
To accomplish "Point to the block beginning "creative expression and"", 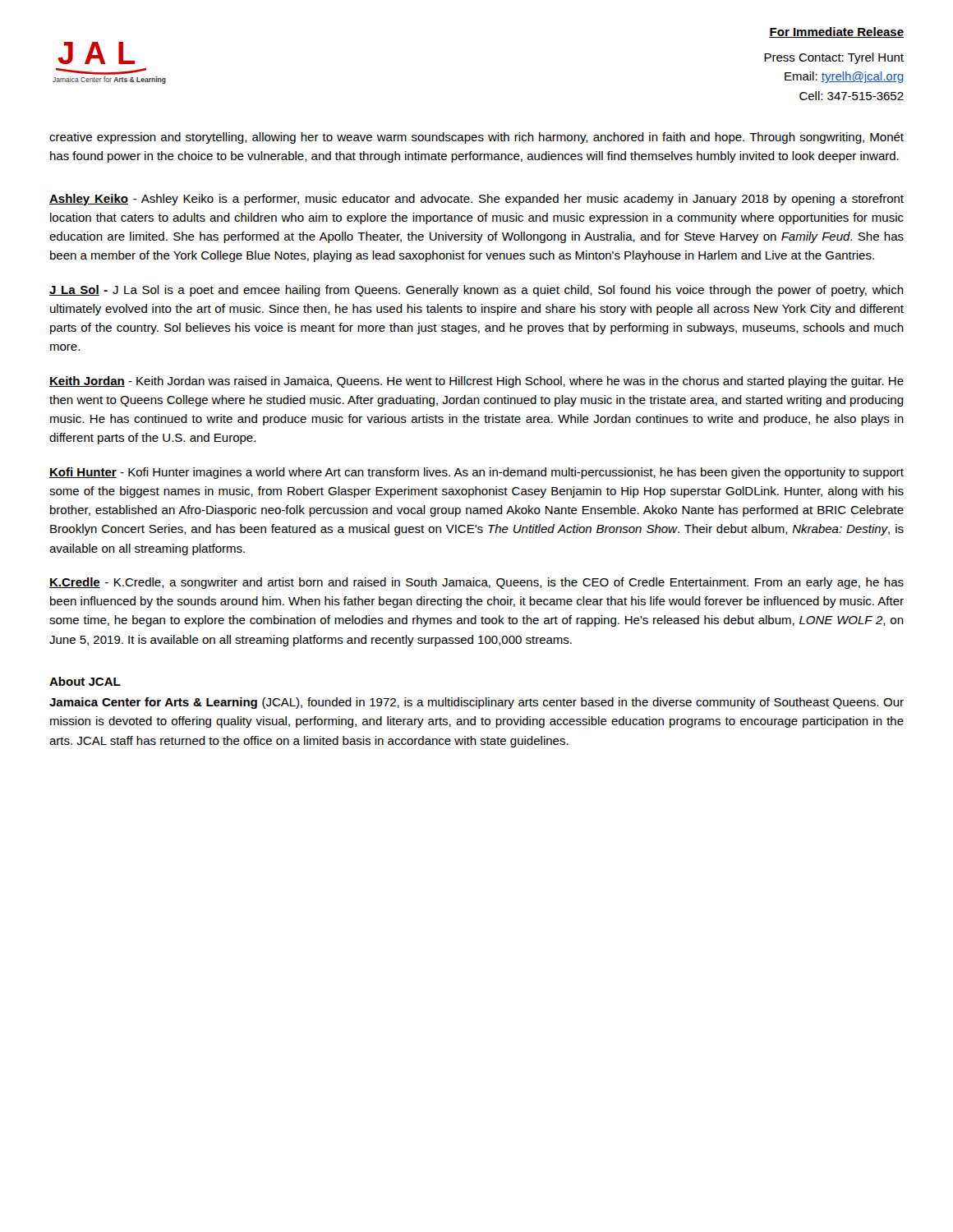I will coord(476,146).
